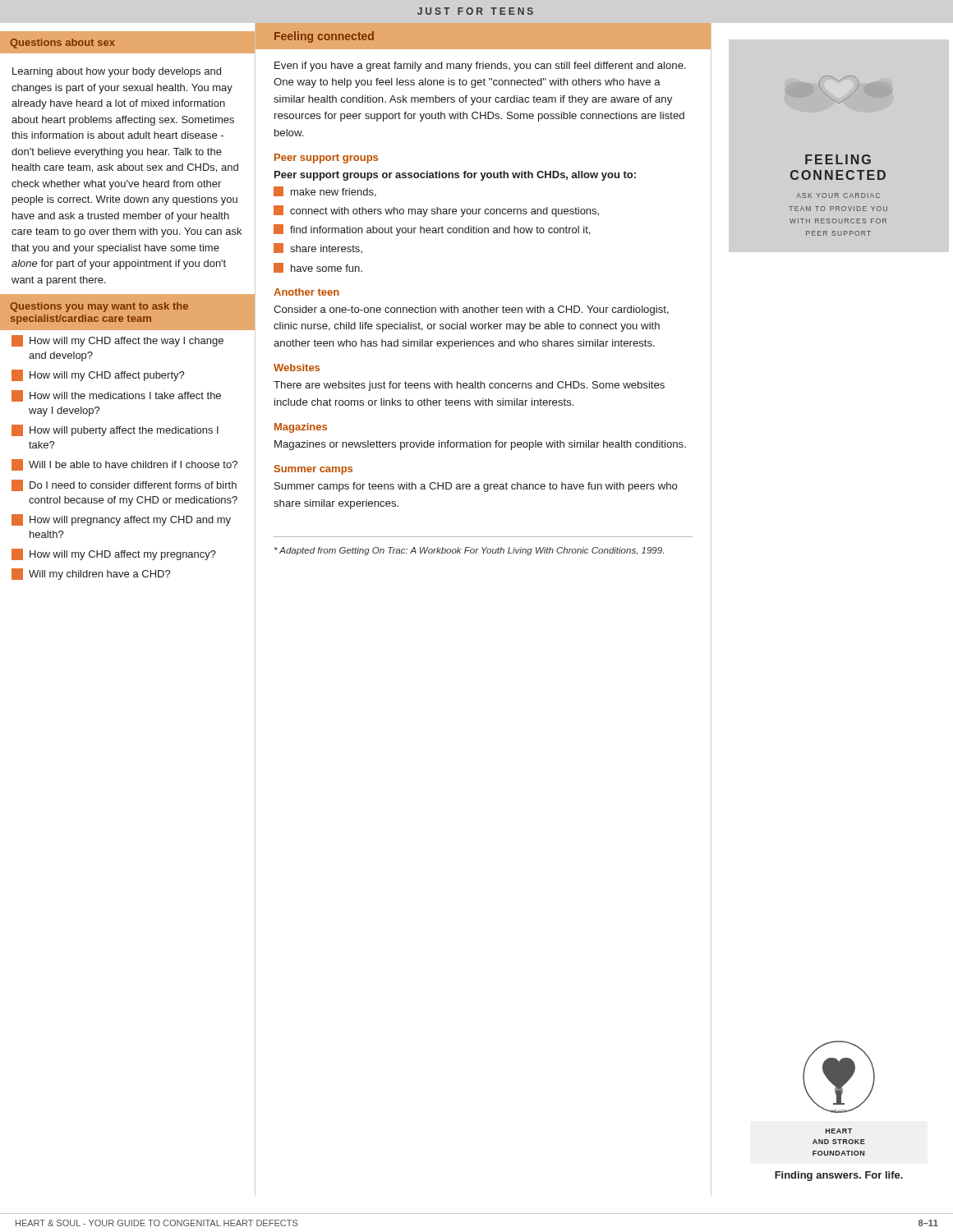The image size is (953, 1232).
Task: Point to "have some fun."
Action: pyautogui.click(x=318, y=268)
